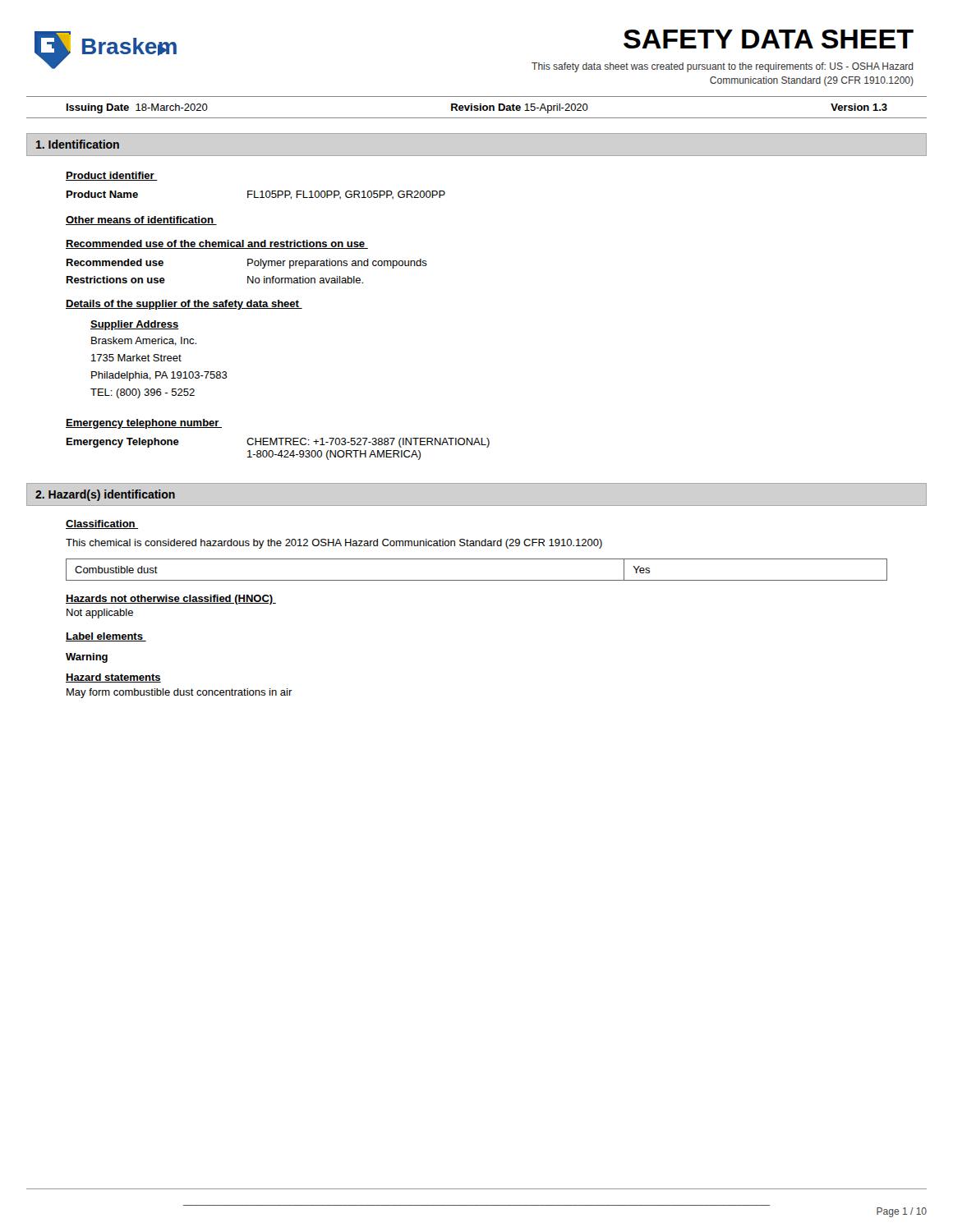Locate the text block with the text "Recommended use of the chemical and"
Viewport: 953px width, 1232px height.
tap(217, 244)
